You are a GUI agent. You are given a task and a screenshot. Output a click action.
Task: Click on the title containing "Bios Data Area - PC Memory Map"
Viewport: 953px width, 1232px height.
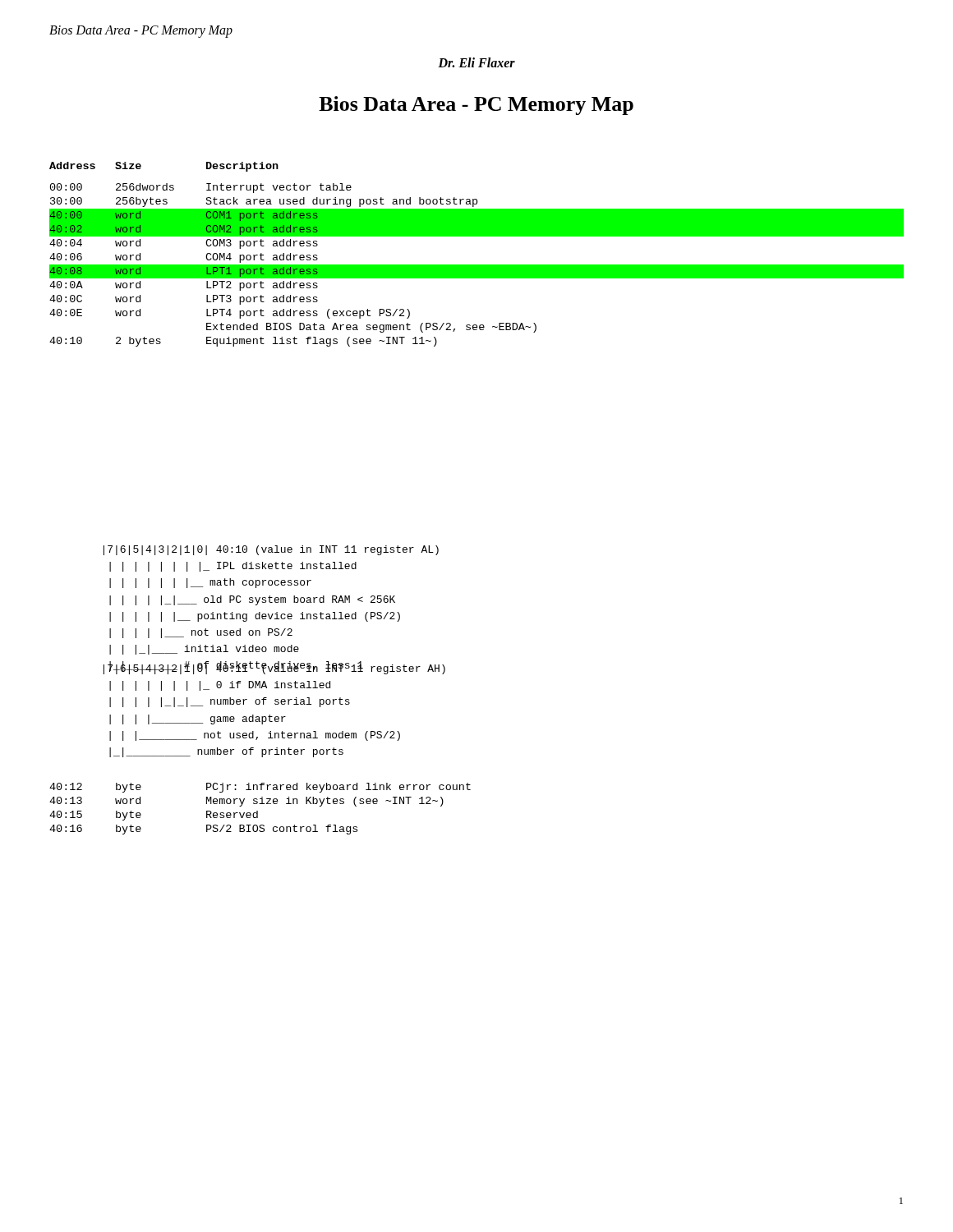coord(476,104)
